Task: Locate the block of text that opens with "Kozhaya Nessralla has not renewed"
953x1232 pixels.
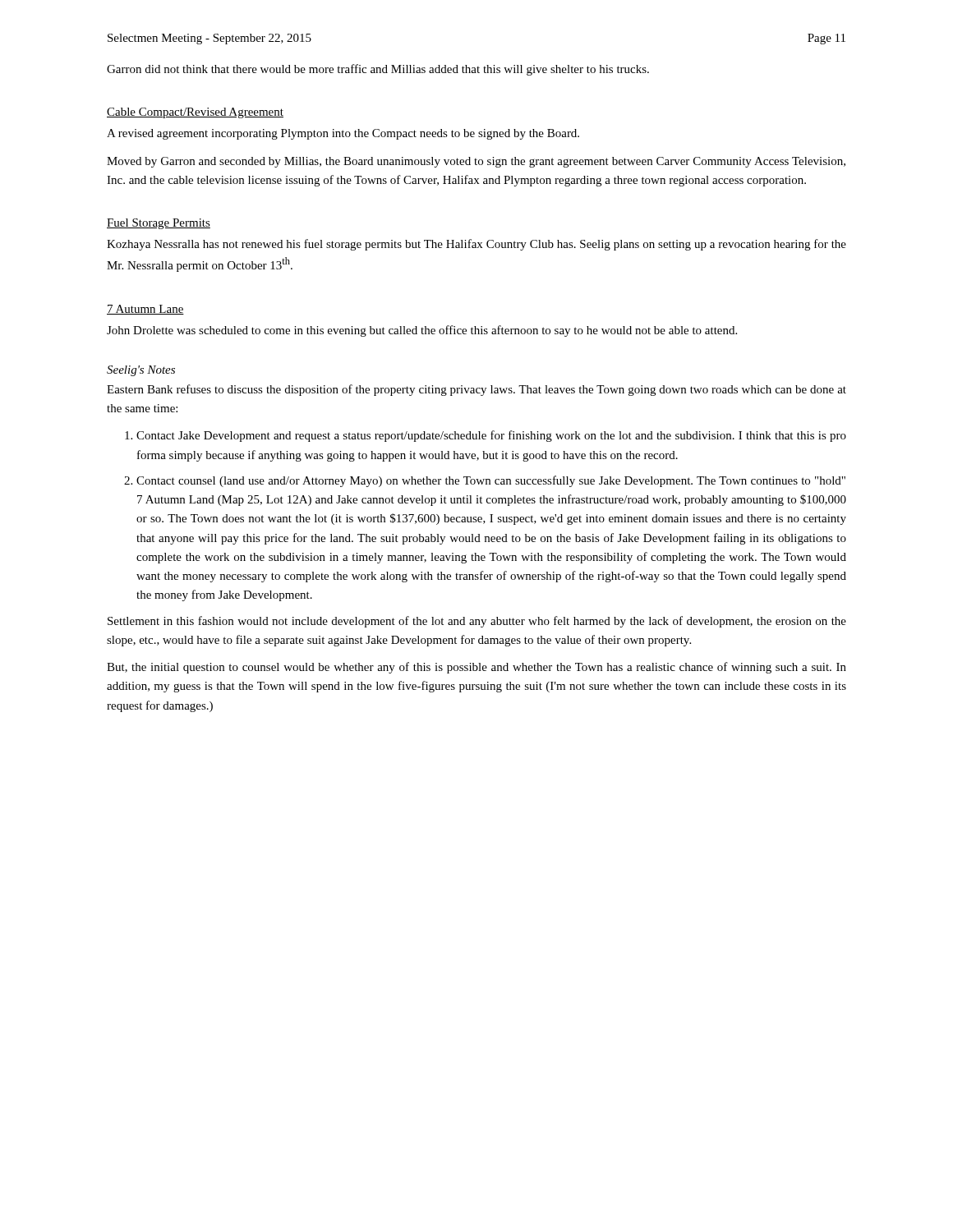Action: tap(476, 255)
